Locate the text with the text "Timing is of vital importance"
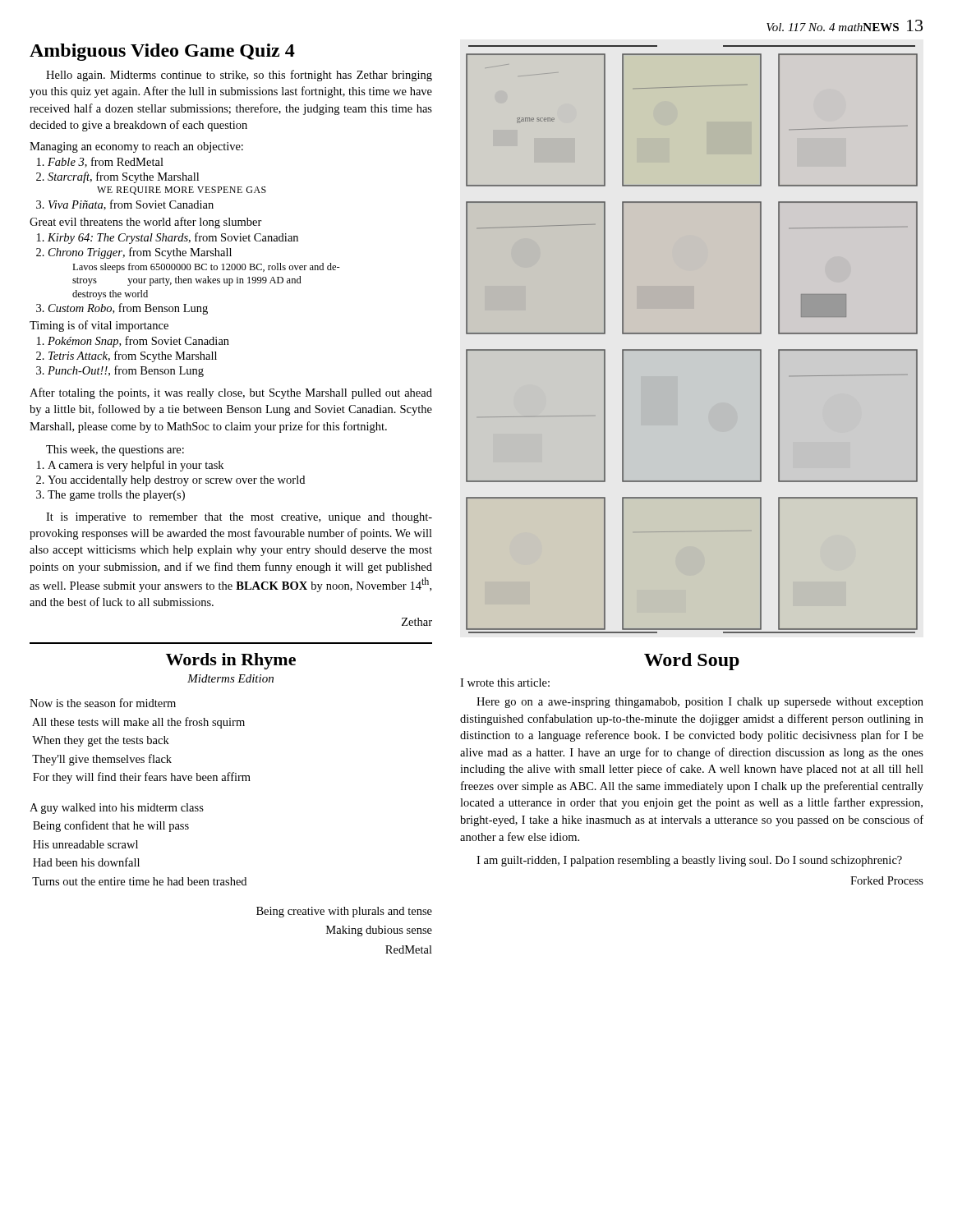Viewport: 953px width, 1232px height. (x=99, y=325)
